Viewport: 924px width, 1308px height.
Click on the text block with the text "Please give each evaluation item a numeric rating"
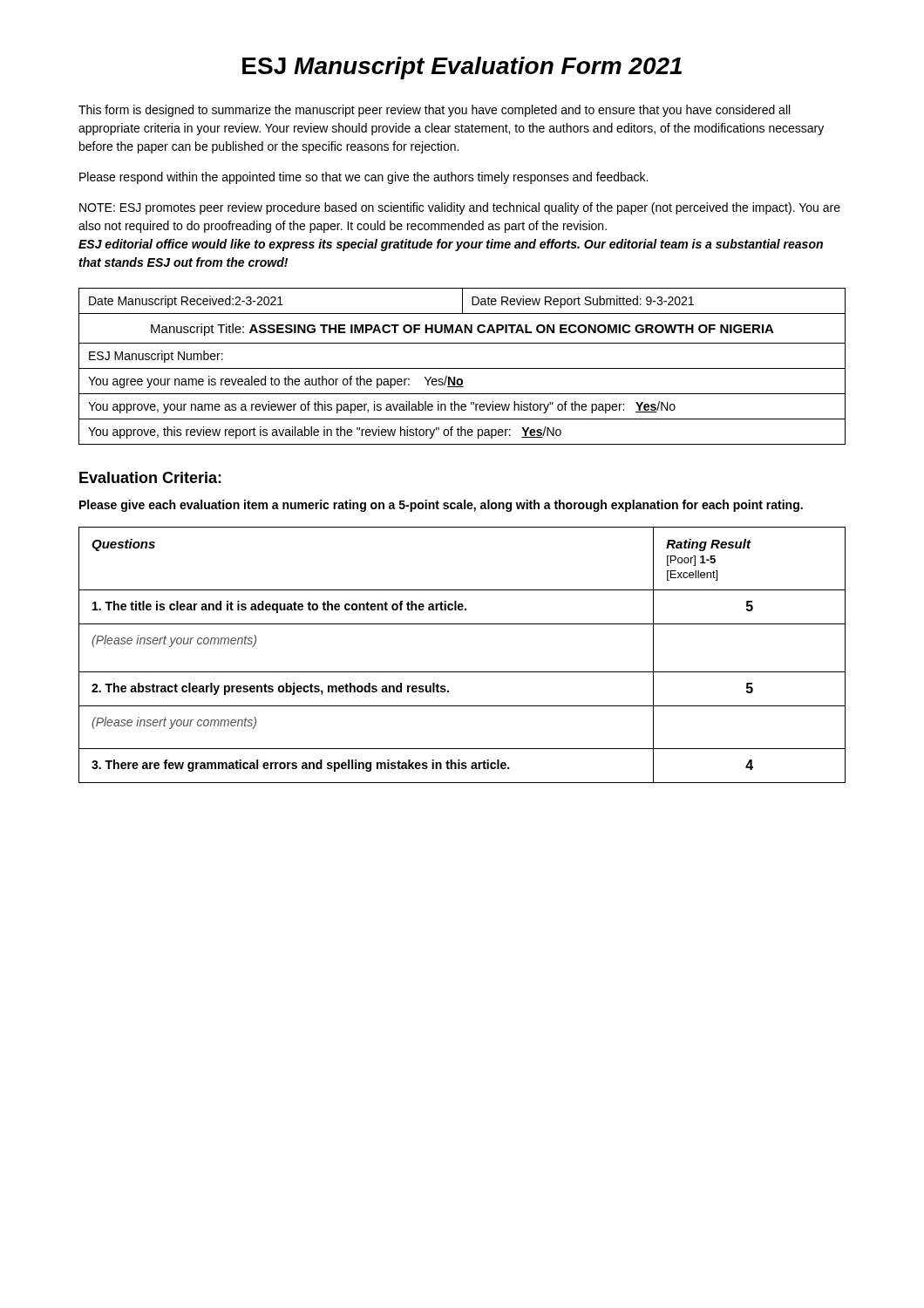point(441,505)
